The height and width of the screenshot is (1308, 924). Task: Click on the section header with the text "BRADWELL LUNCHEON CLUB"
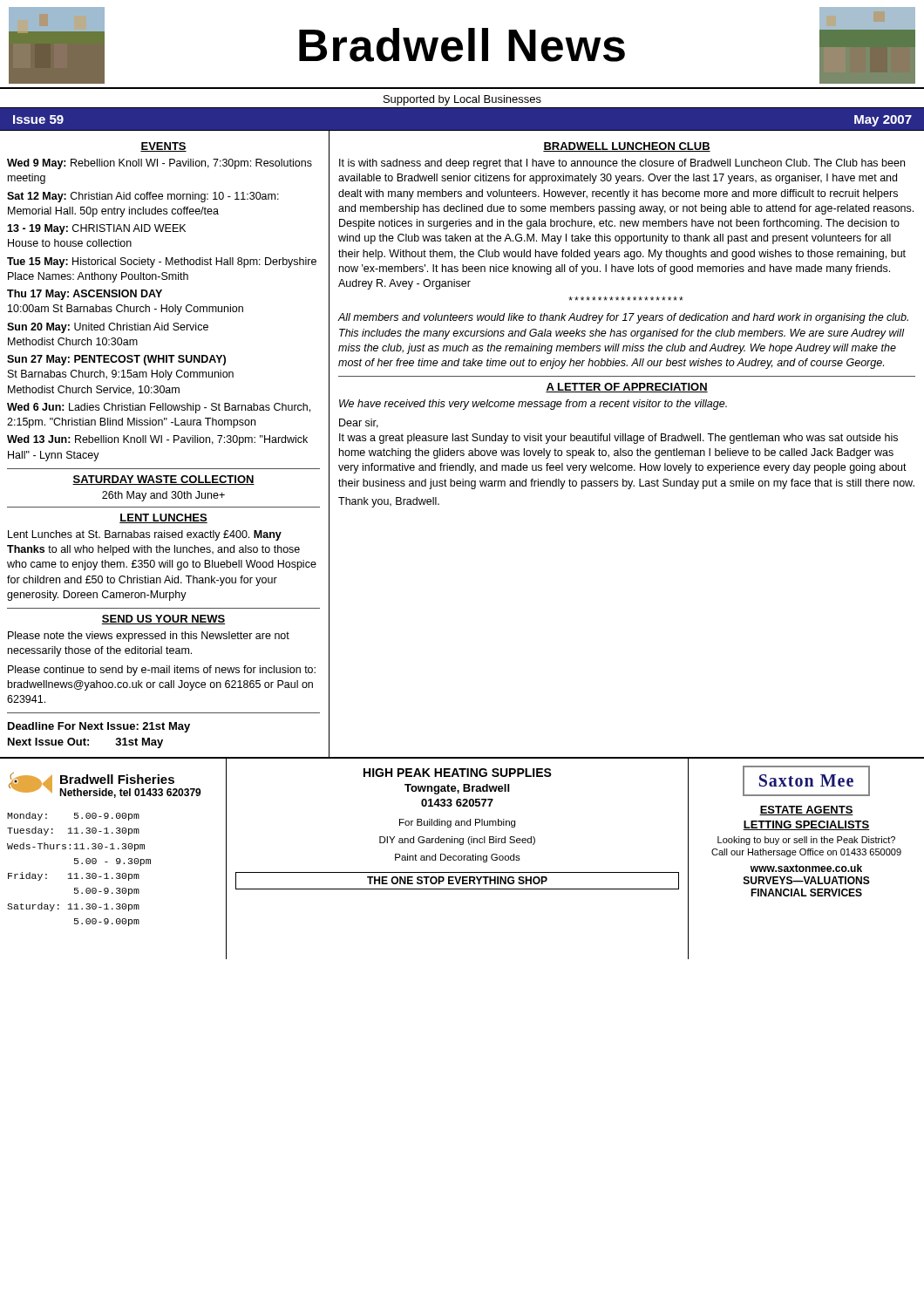[627, 146]
